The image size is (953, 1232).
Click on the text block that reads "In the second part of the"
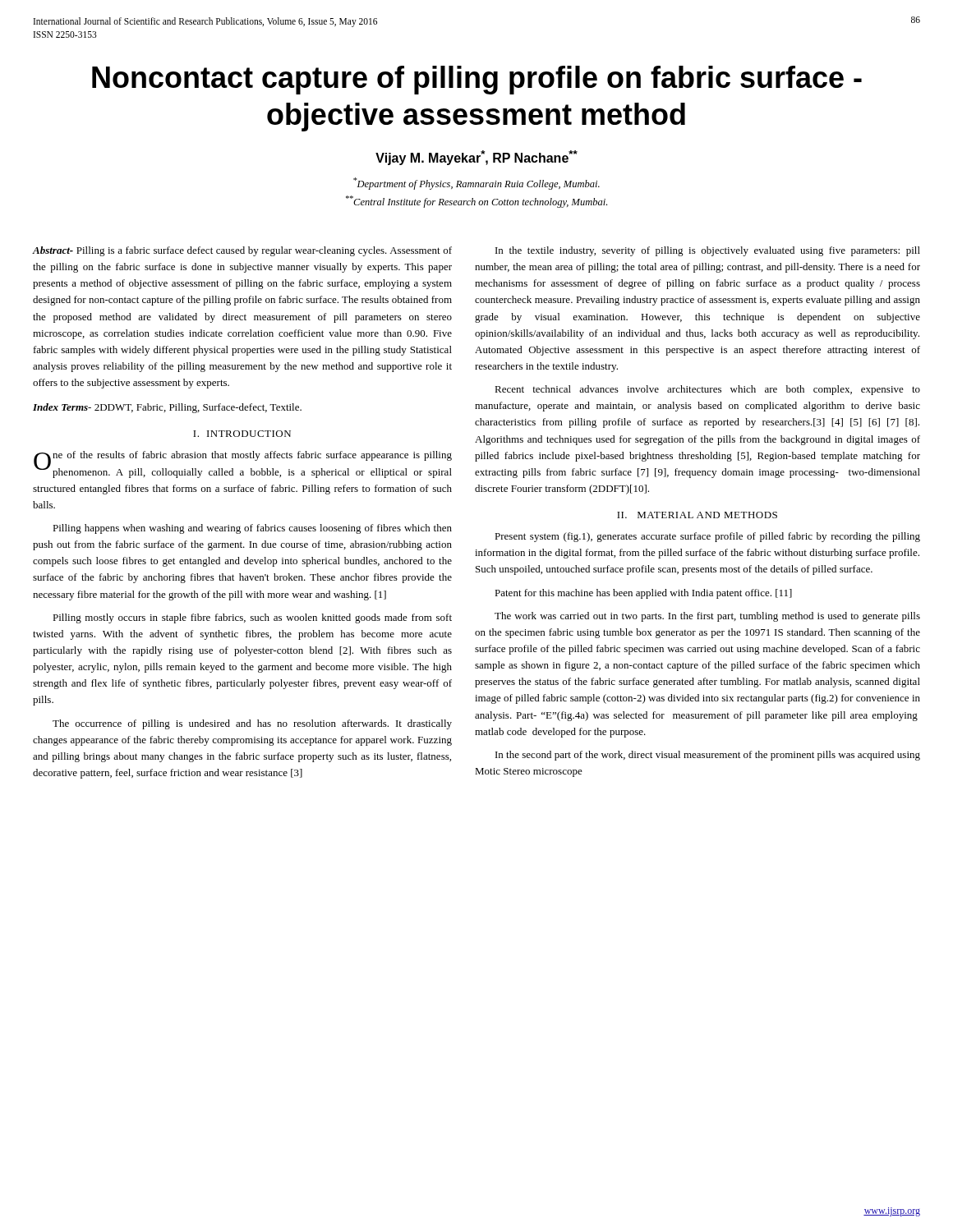coord(698,762)
